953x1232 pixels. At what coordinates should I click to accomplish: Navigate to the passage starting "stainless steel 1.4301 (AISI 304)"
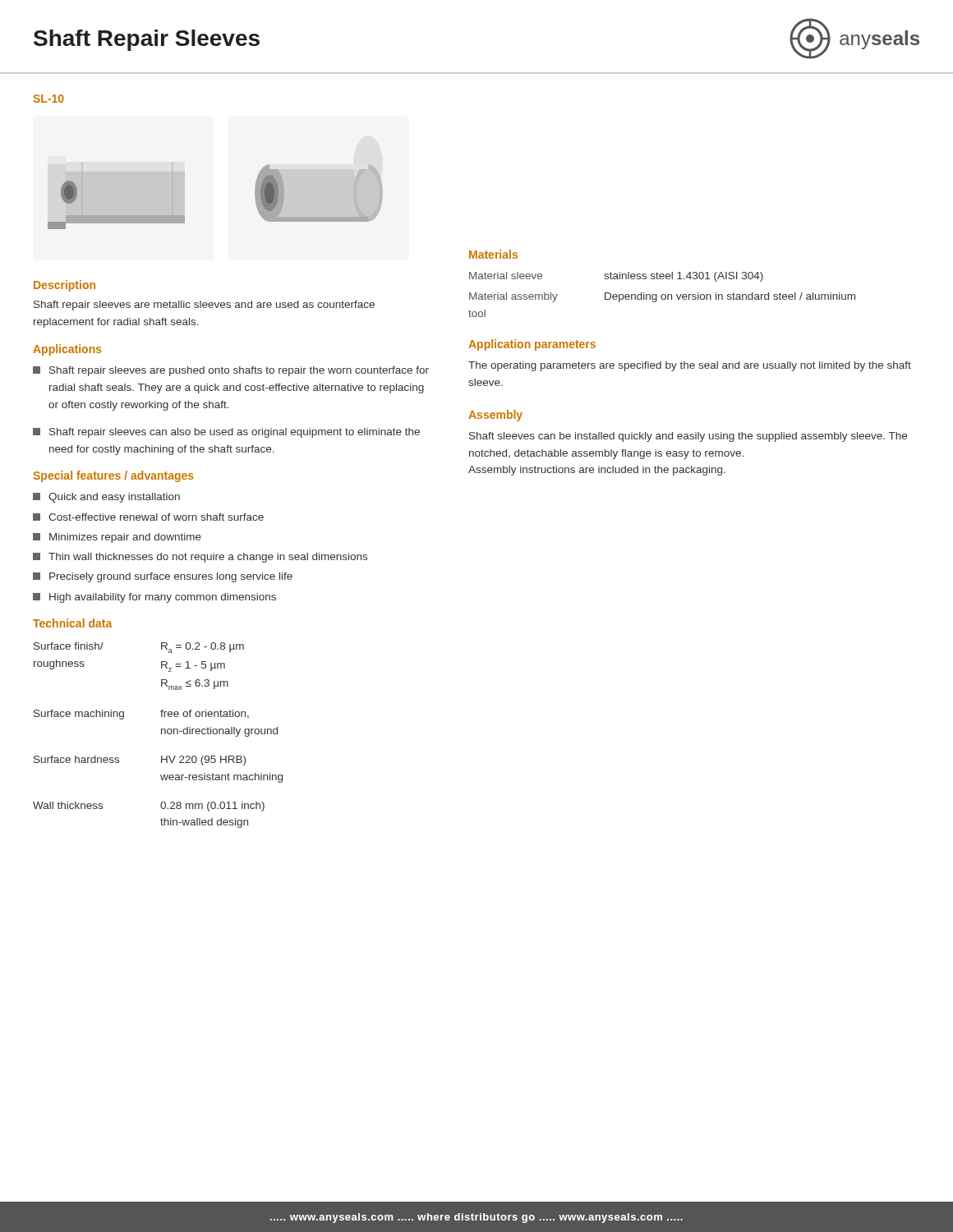click(x=684, y=276)
